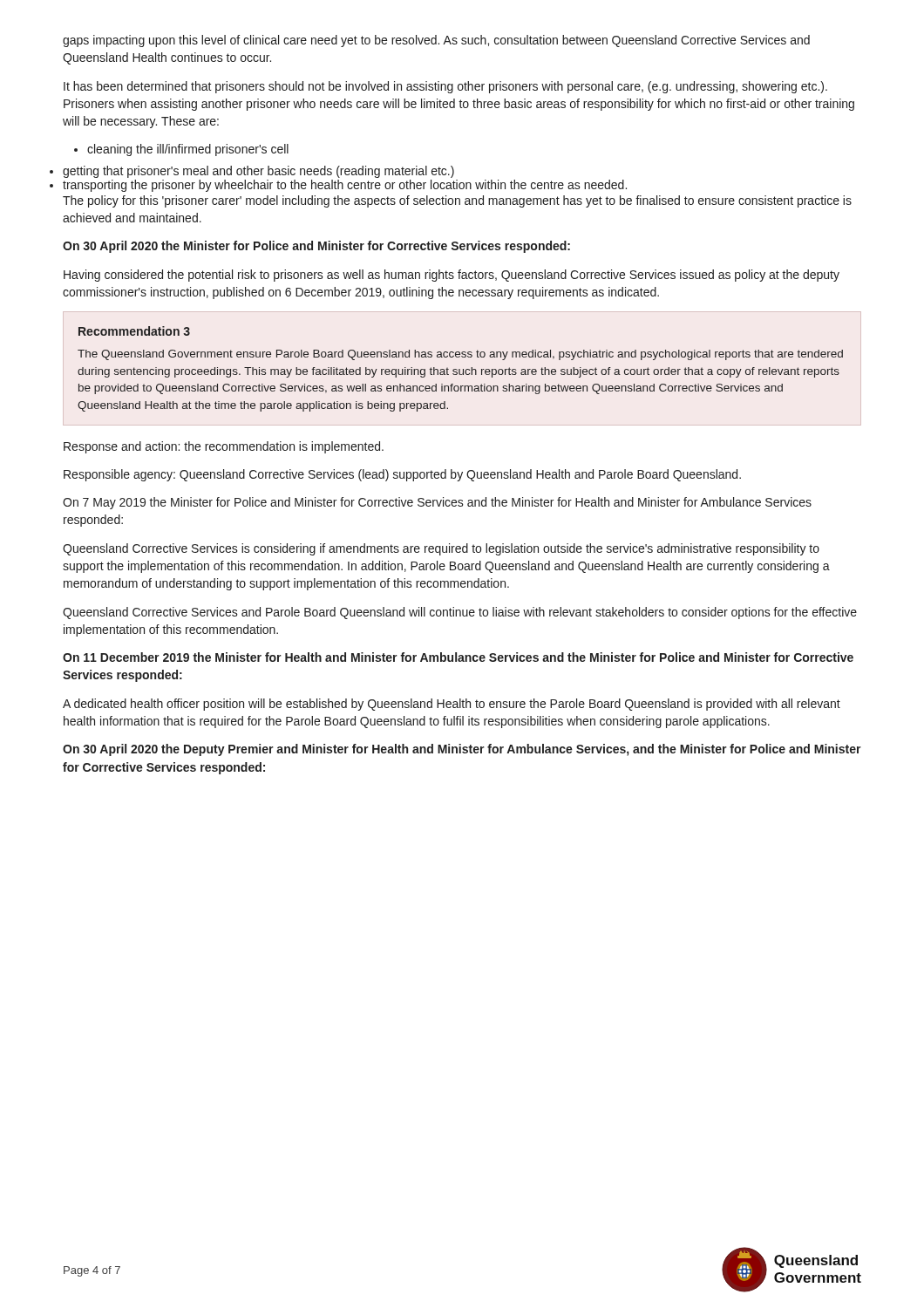Click on the text block that reads "Recommendation 3 The Queensland Government ensure"
The height and width of the screenshot is (1308, 924).
coord(462,368)
